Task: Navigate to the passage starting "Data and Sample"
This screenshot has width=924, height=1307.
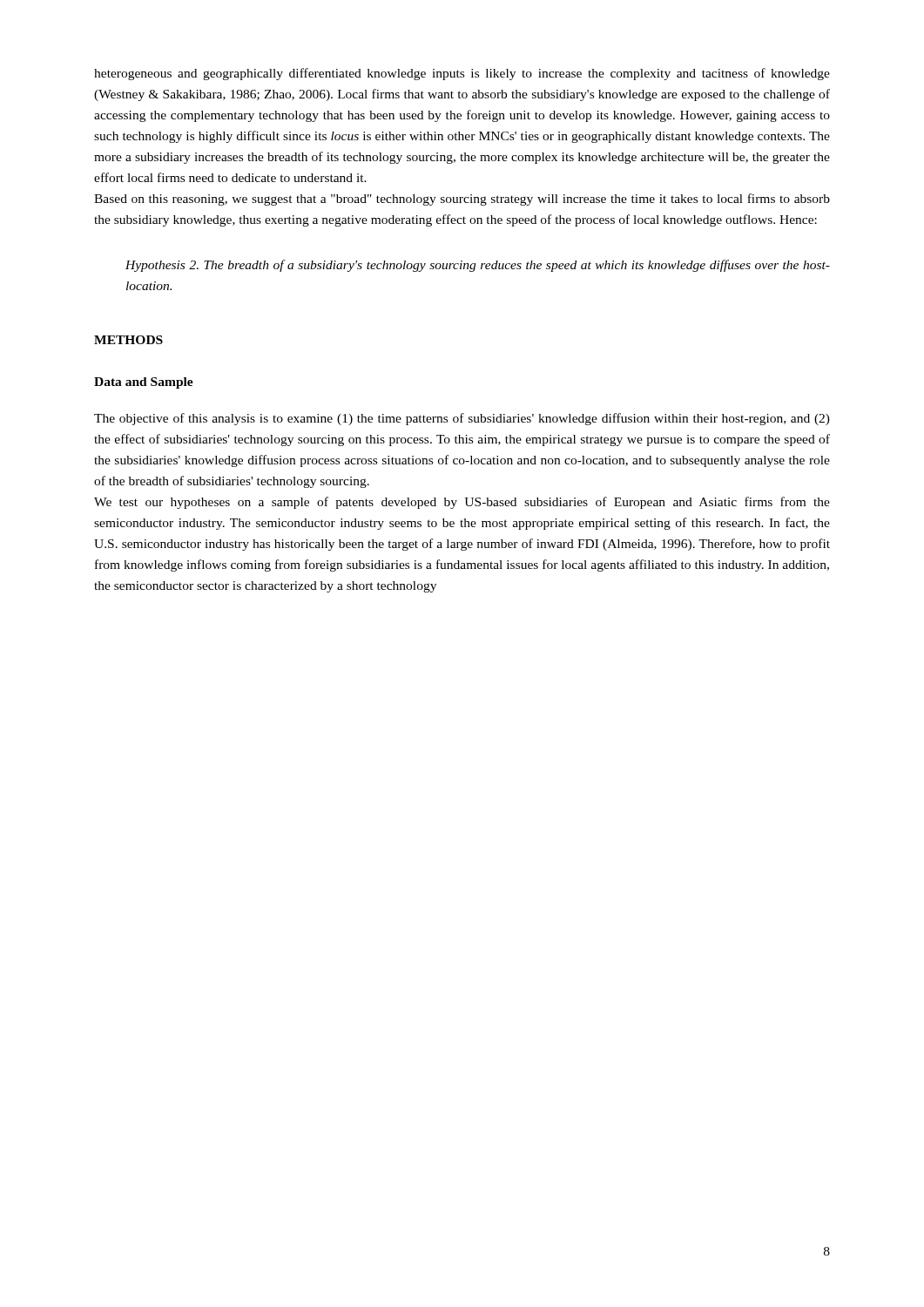Action: pyautogui.click(x=144, y=381)
